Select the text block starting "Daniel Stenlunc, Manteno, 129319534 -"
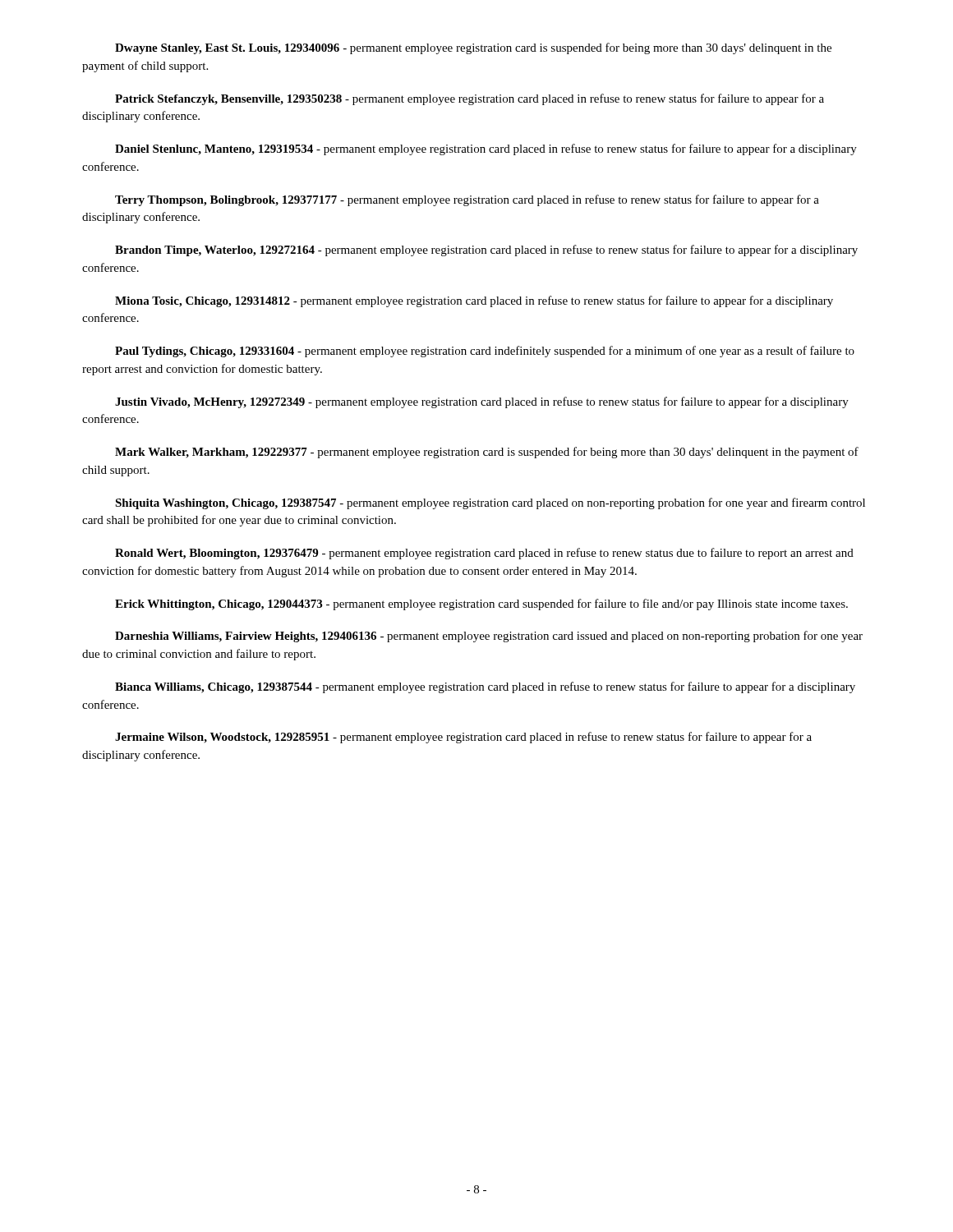The image size is (953, 1232). tap(476, 158)
